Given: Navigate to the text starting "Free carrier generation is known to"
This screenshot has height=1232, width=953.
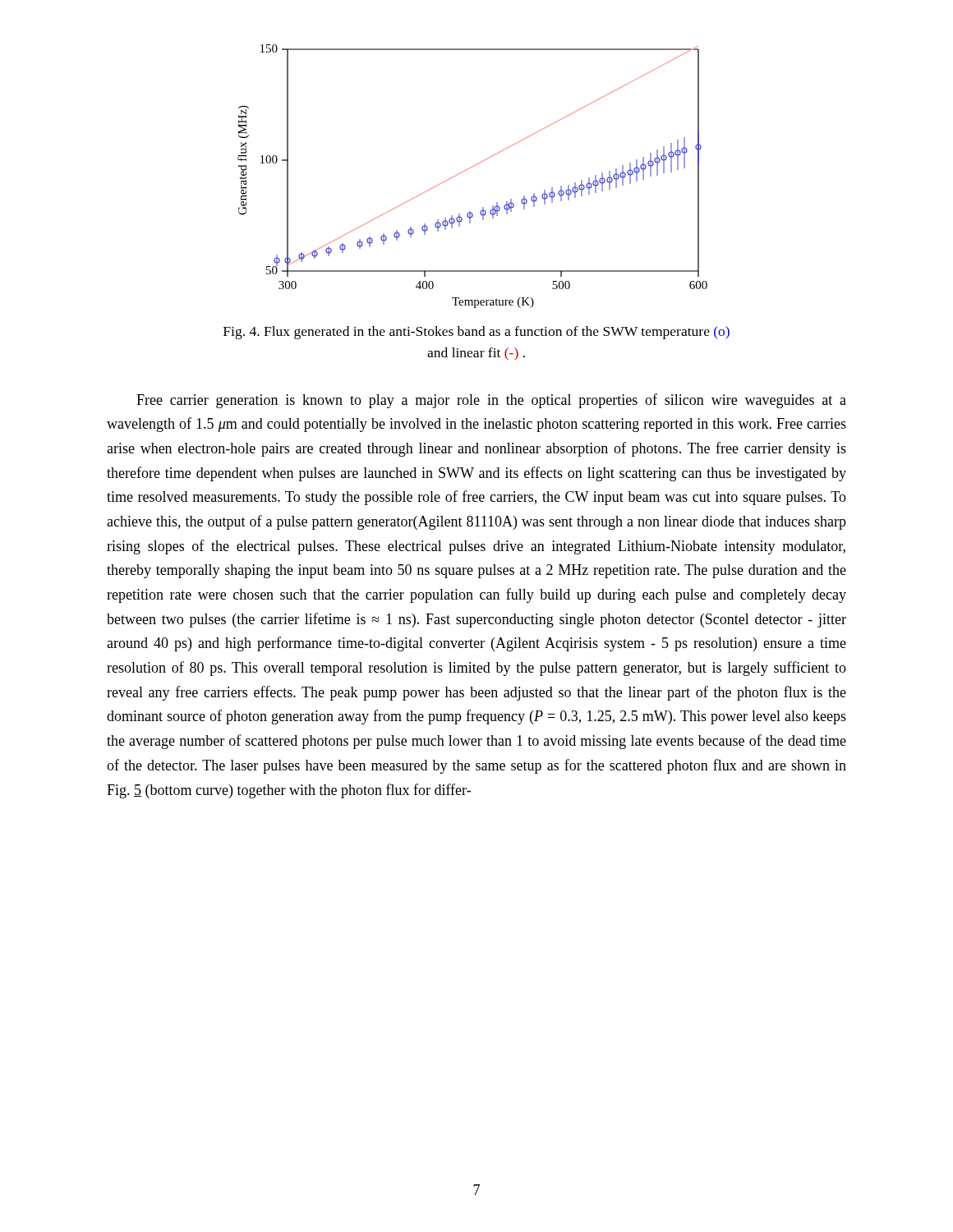Looking at the screenshot, I should coord(476,595).
